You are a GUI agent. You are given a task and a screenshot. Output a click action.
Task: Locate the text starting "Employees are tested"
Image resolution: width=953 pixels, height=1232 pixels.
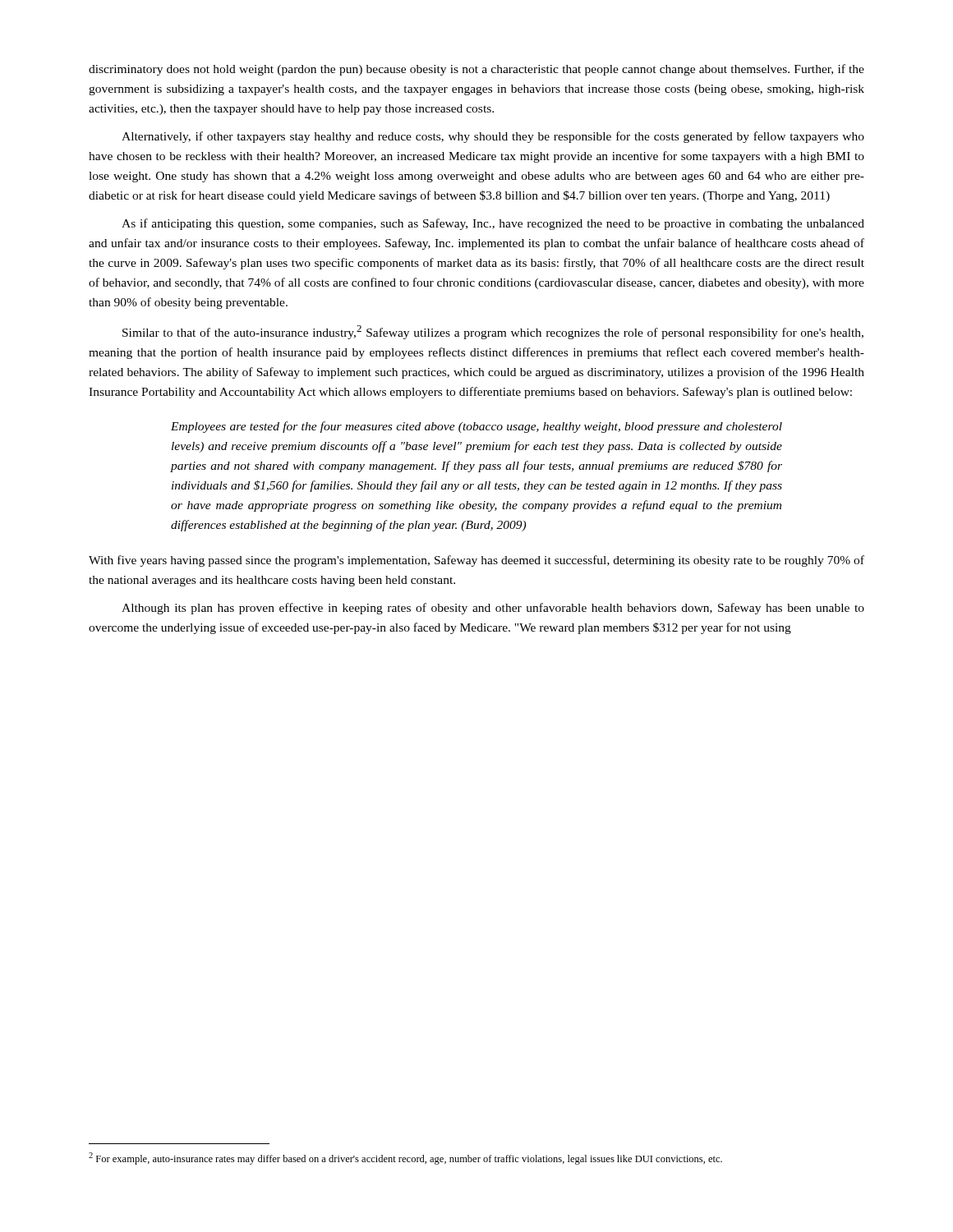(476, 476)
